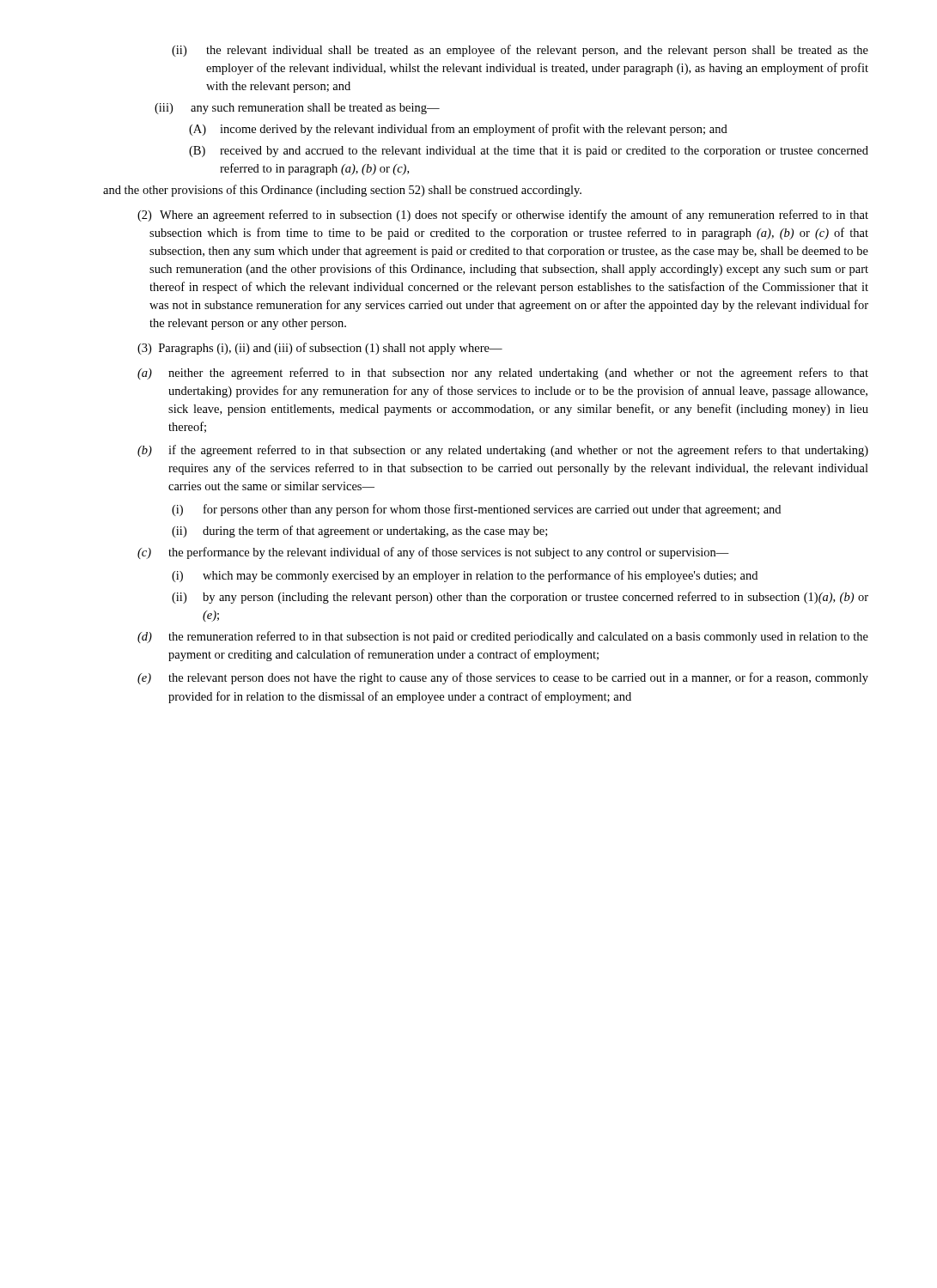
Task: Find the block on this page that starts "(d) the remuneration referred to in"
Action: click(x=503, y=646)
